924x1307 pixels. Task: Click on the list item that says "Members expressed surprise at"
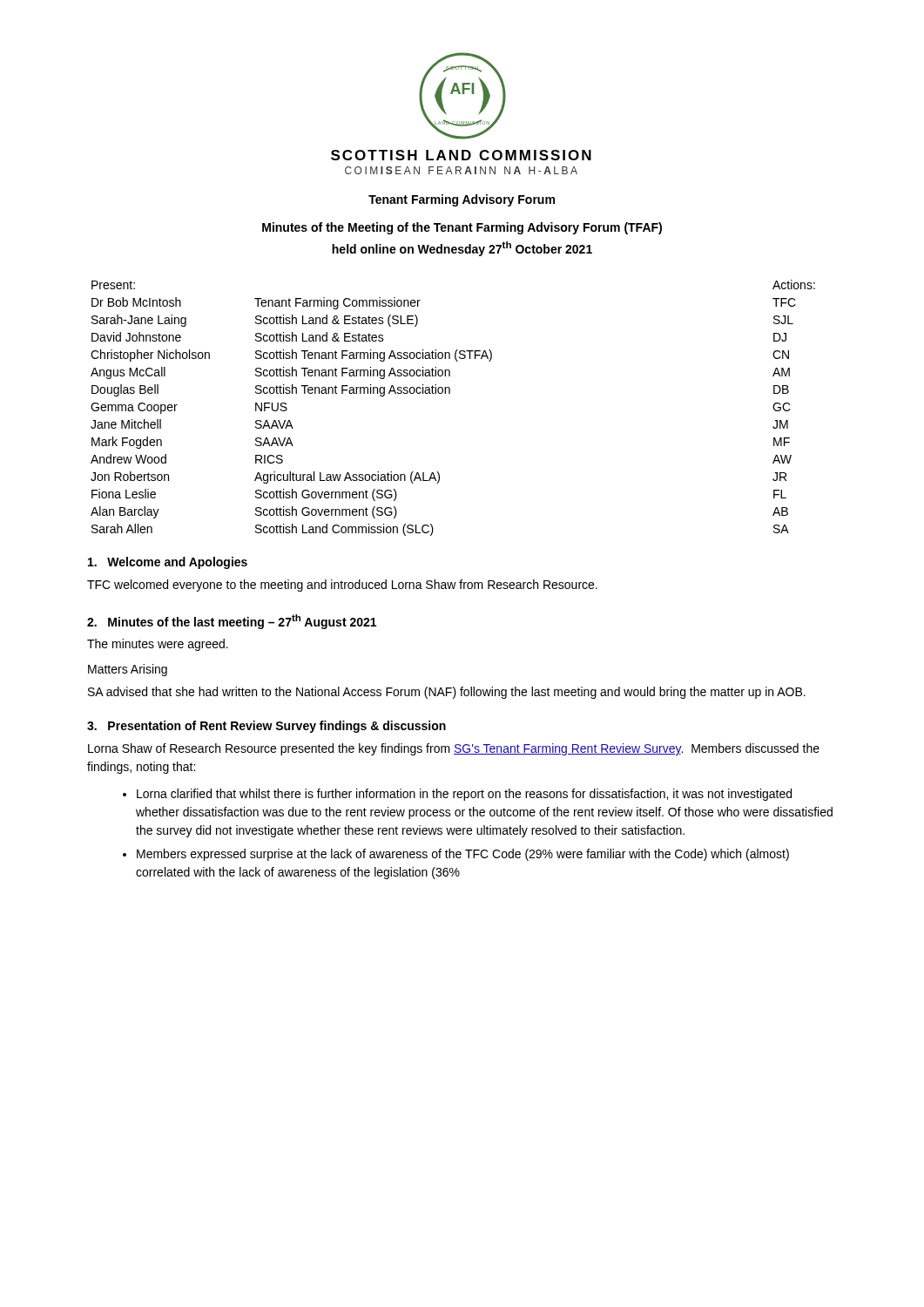coord(463,863)
